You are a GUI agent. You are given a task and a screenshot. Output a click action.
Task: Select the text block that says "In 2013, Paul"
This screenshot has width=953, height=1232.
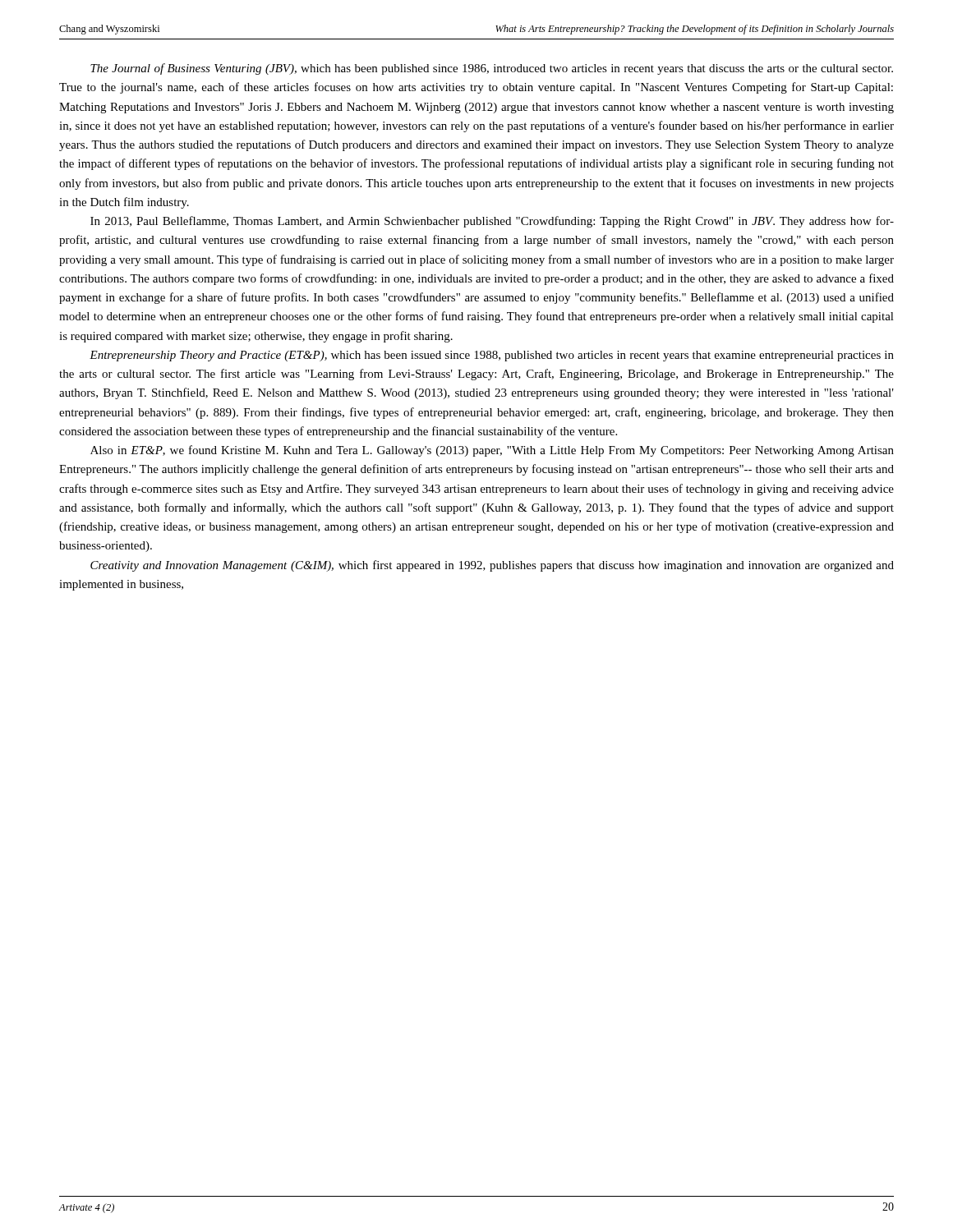point(476,279)
